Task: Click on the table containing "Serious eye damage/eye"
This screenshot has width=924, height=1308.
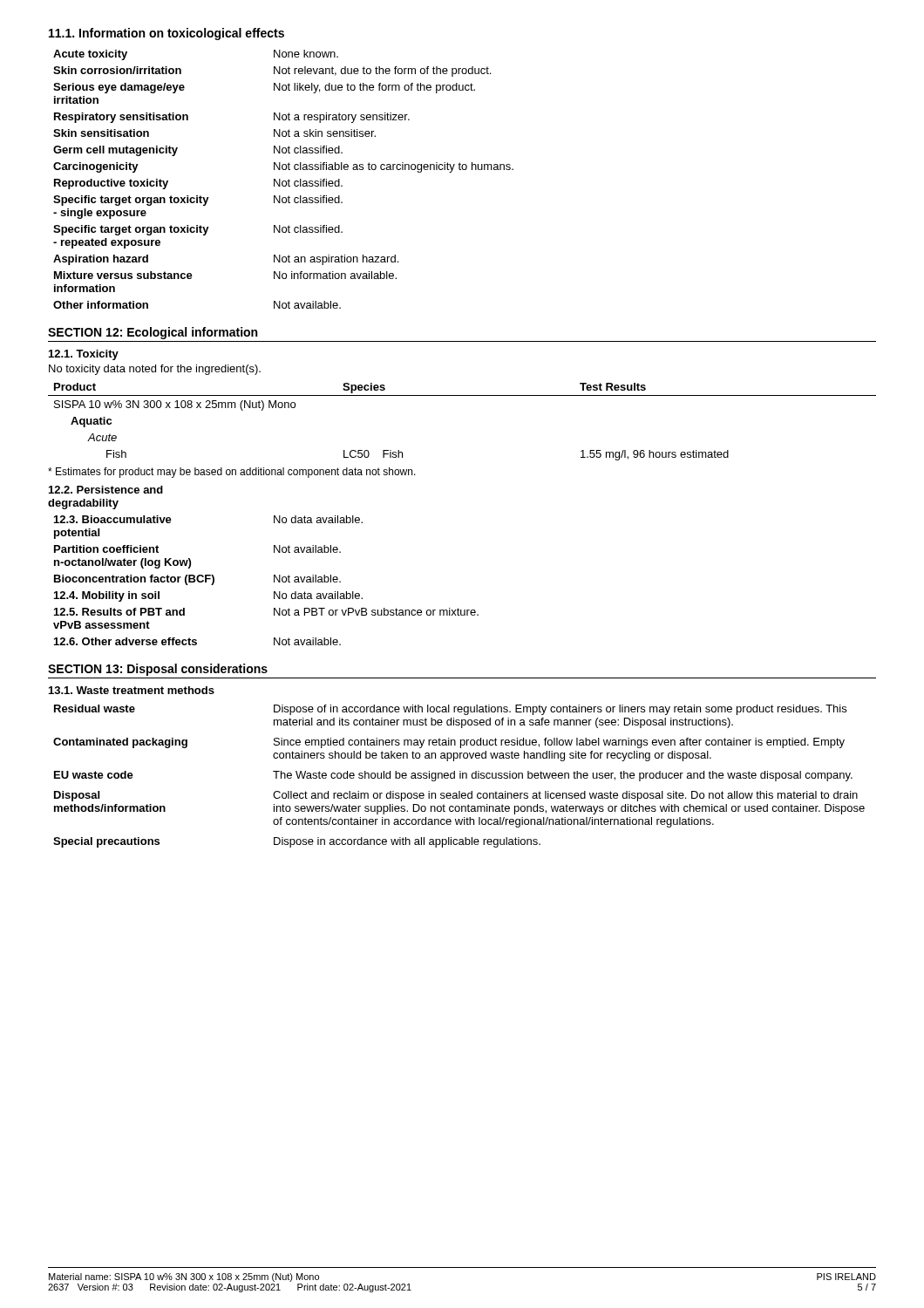Action: click(462, 179)
